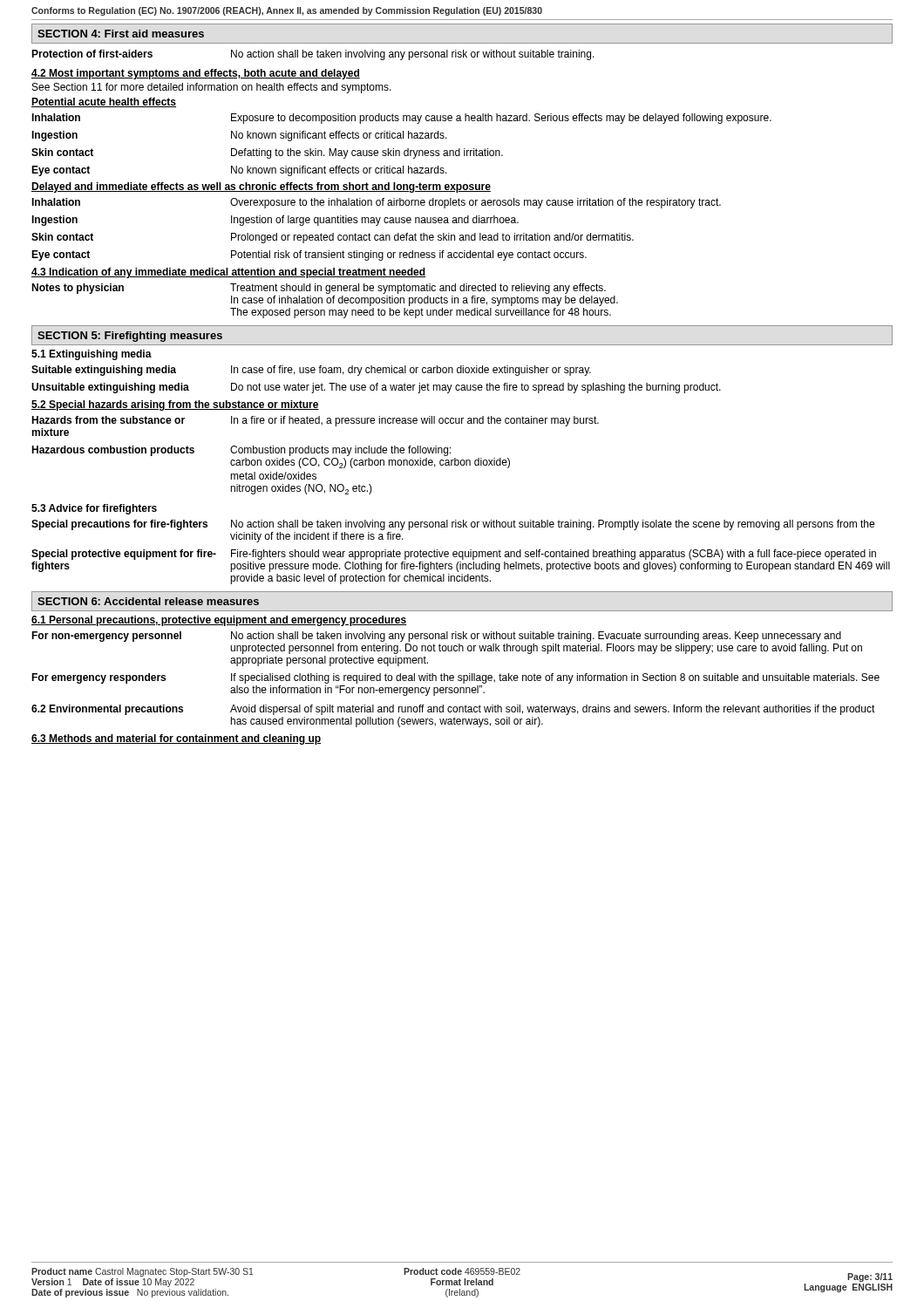This screenshot has height=1308, width=924.
Task: Find the section header that reads "6.1 Personal precautions, protective equipment and emergency"
Action: click(x=219, y=620)
